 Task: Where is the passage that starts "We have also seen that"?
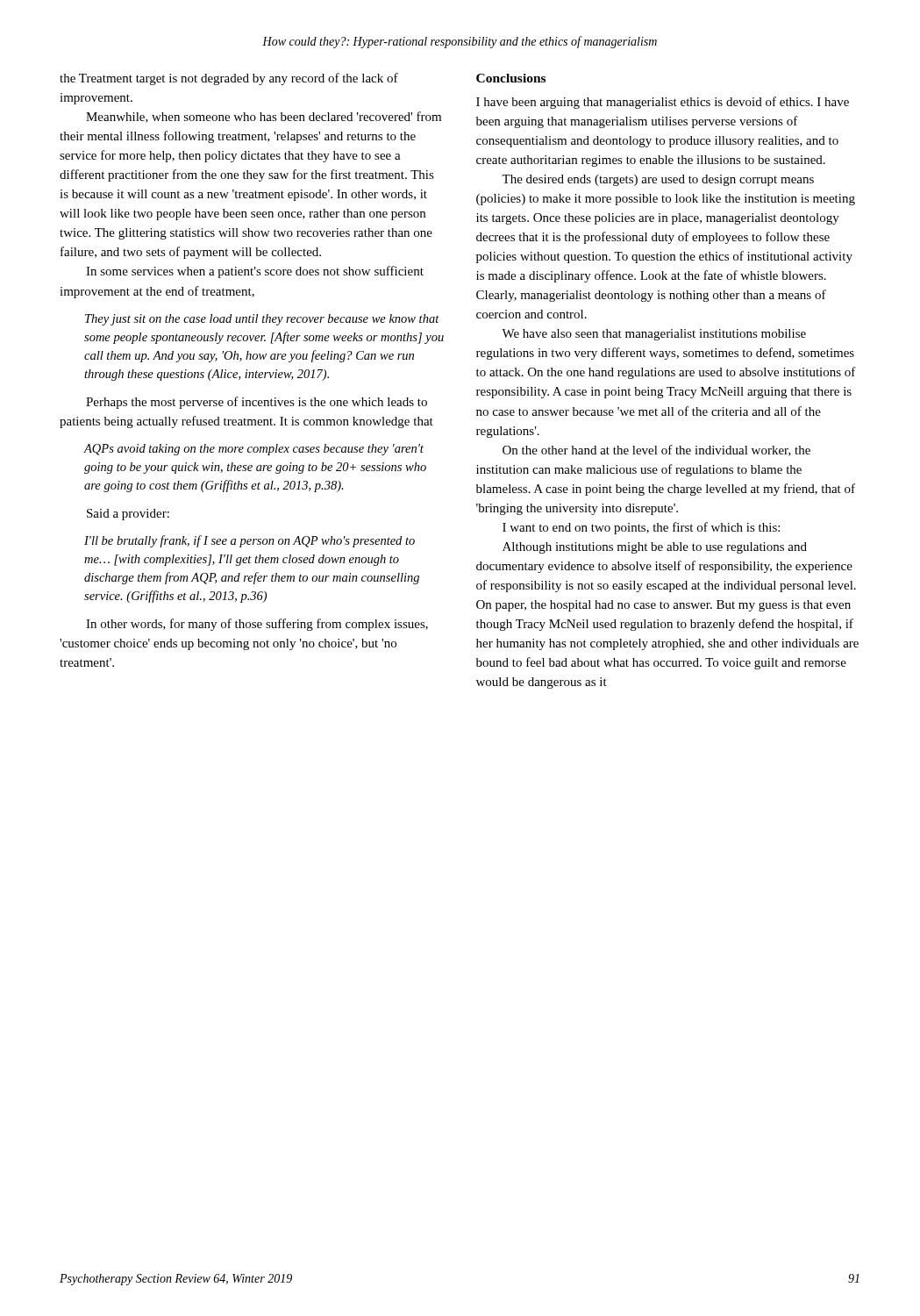coord(668,382)
